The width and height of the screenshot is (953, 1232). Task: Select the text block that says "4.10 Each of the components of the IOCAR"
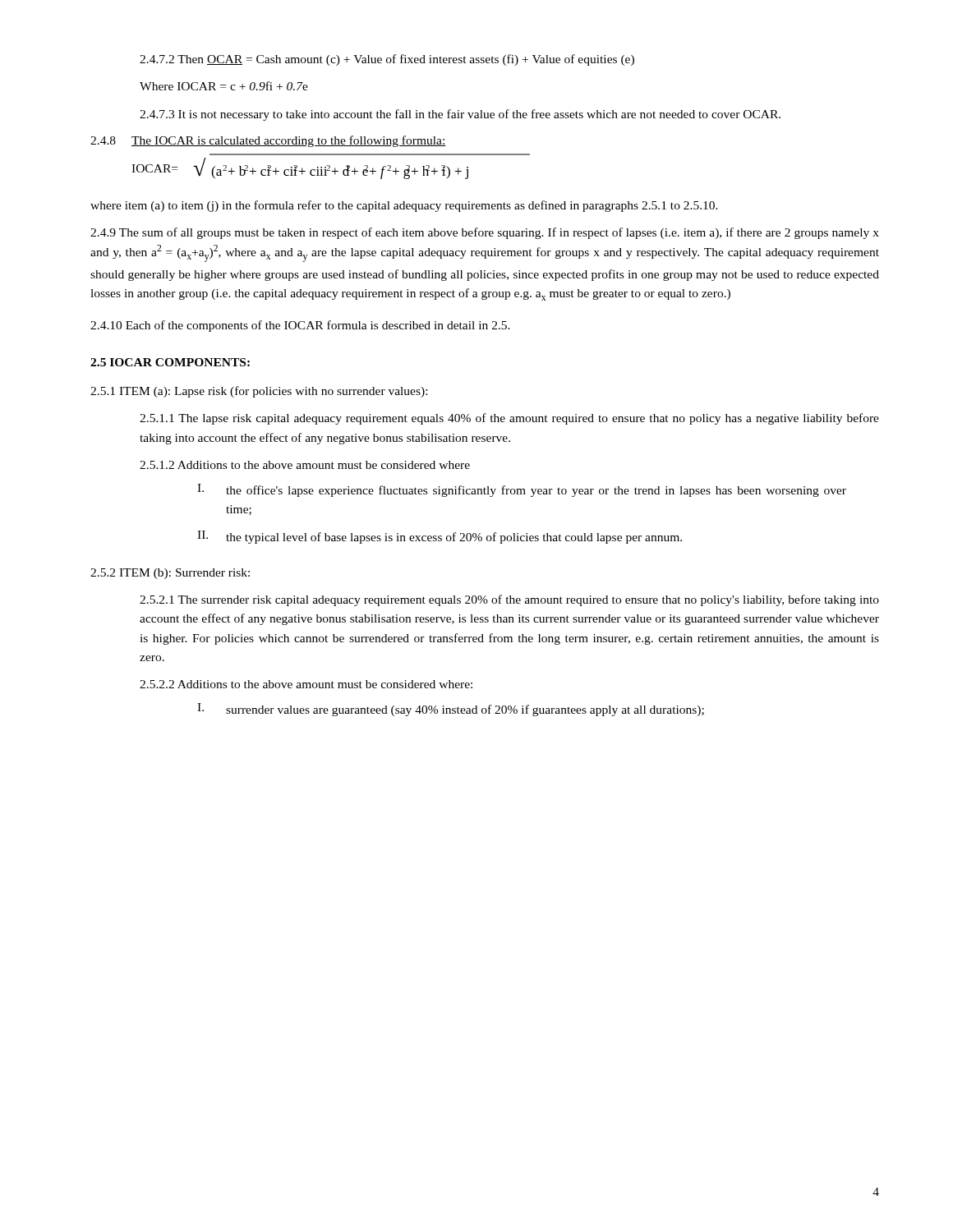point(485,325)
